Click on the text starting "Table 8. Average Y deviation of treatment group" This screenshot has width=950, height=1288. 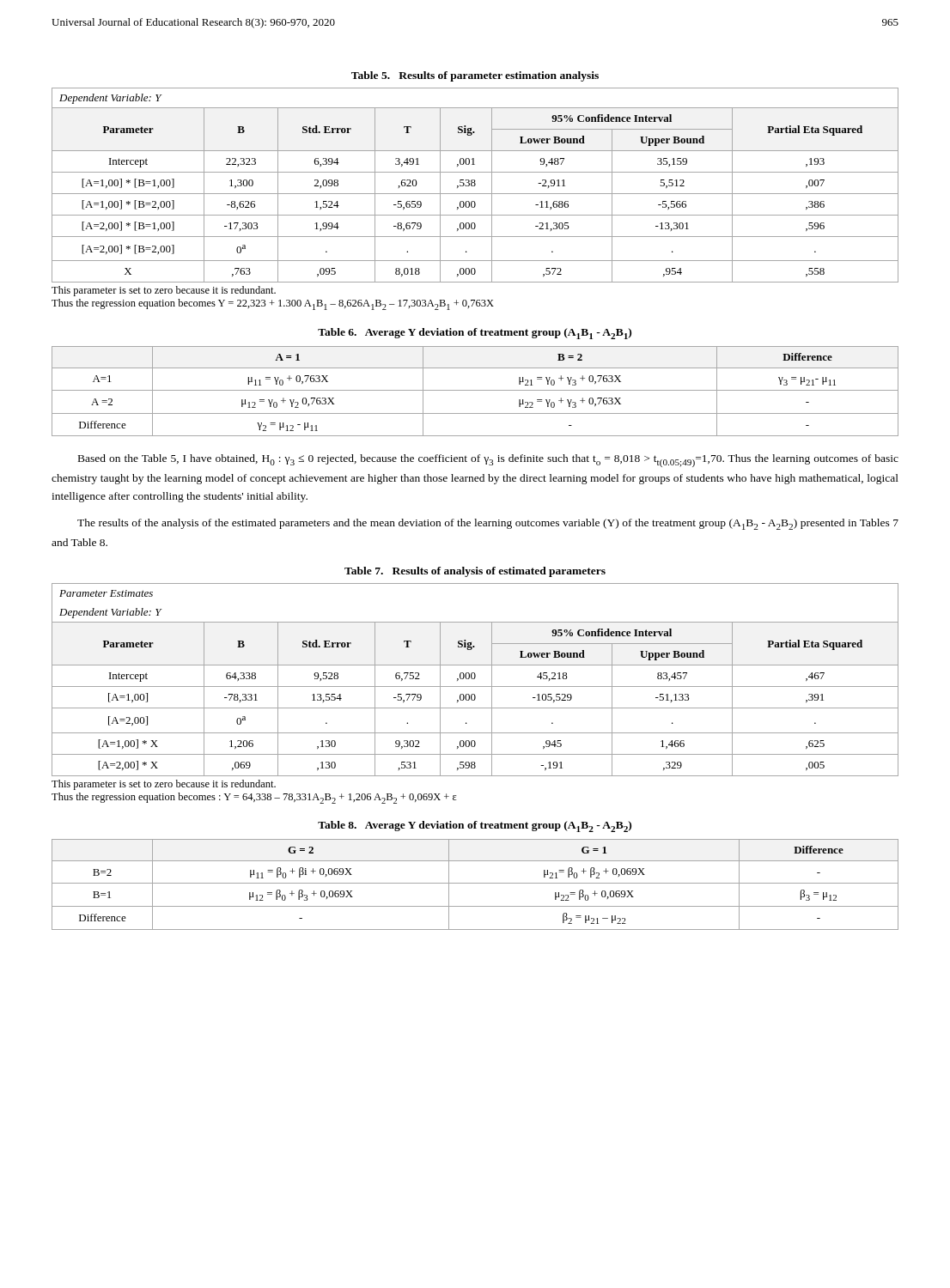tap(475, 826)
